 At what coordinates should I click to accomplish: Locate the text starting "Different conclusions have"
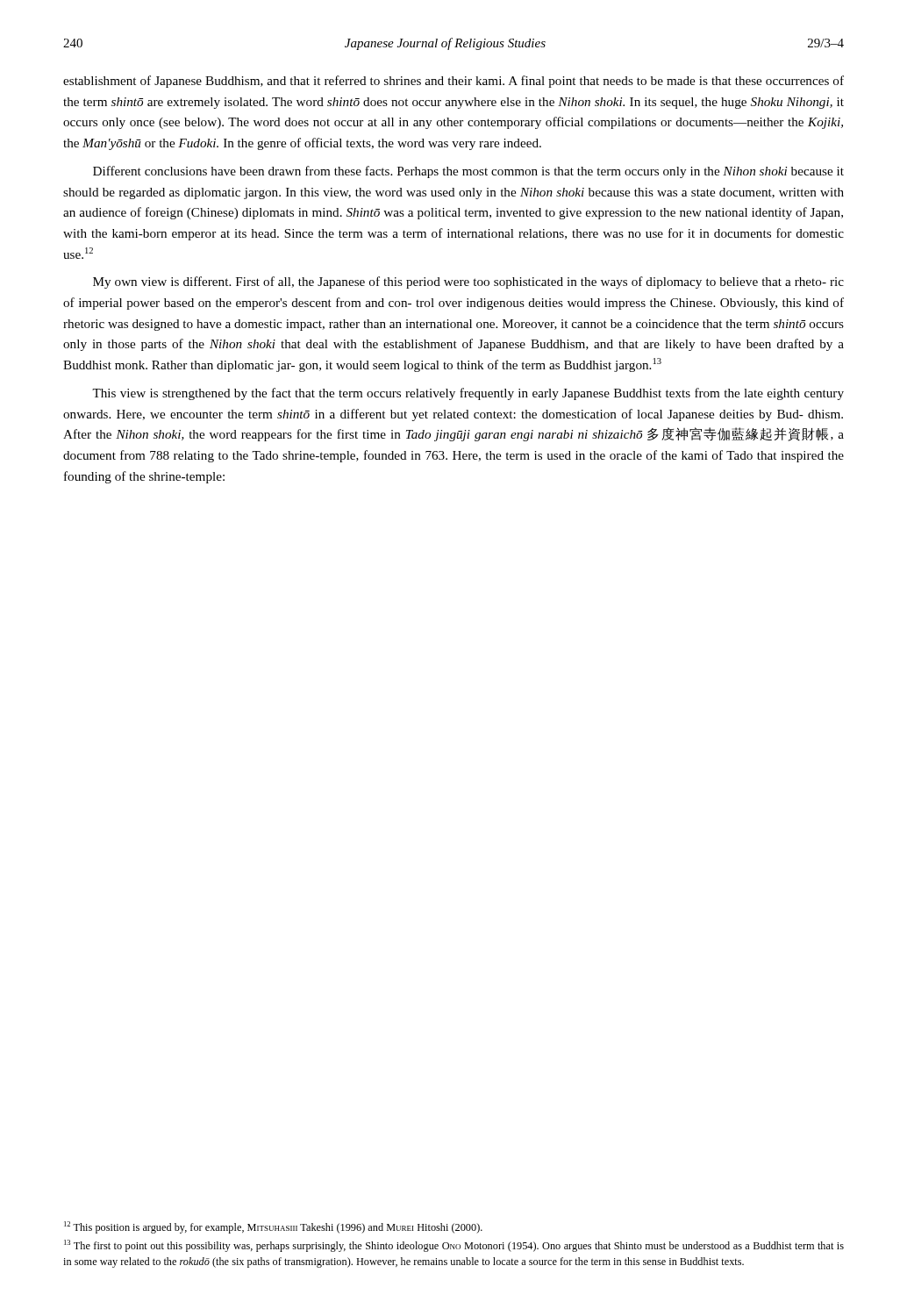click(x=454, y=212)
